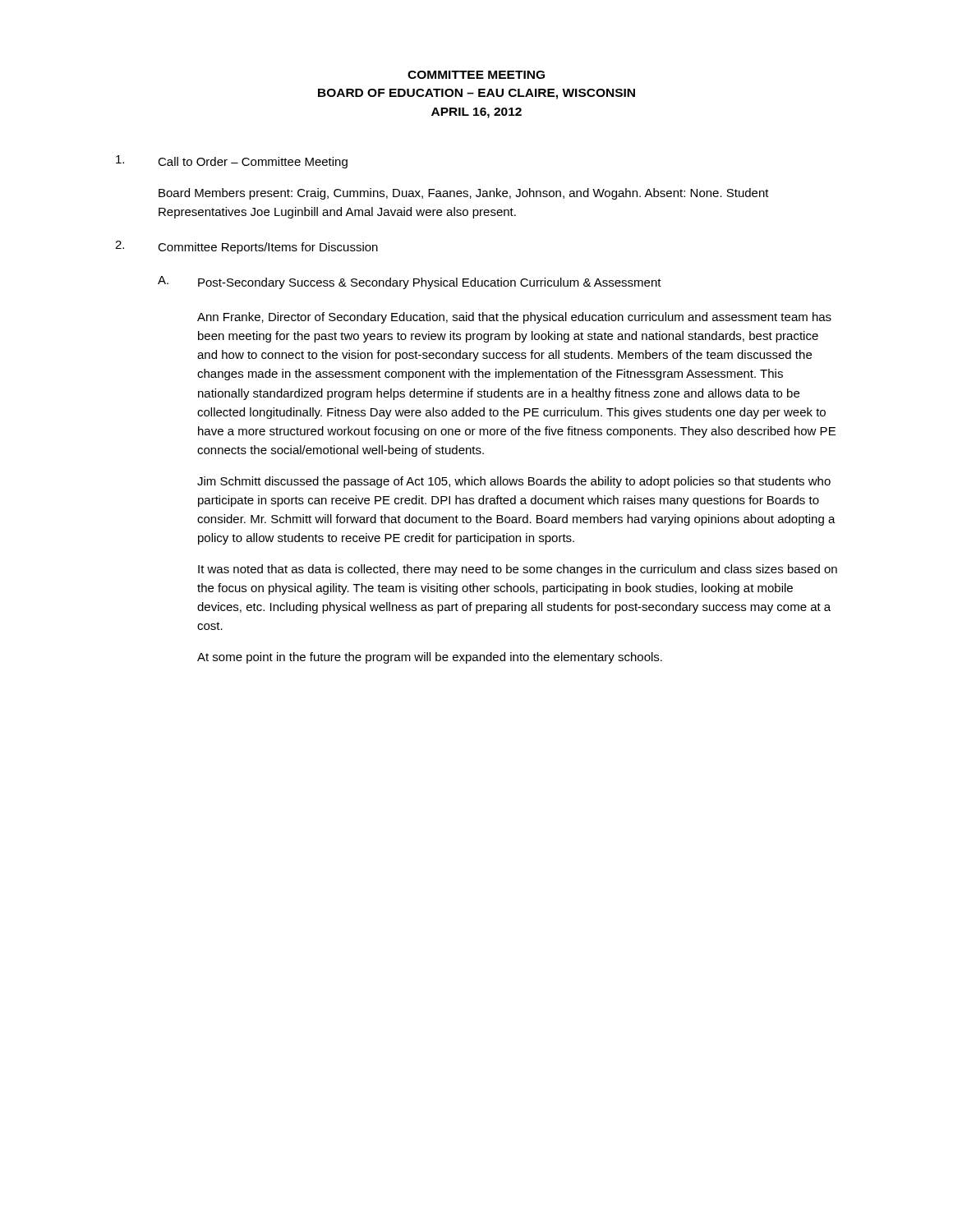Locate the region starting "It was noted that as data is collected,"
The width and height of the screenshot is (953, 1232).
[x=518, y=597]
